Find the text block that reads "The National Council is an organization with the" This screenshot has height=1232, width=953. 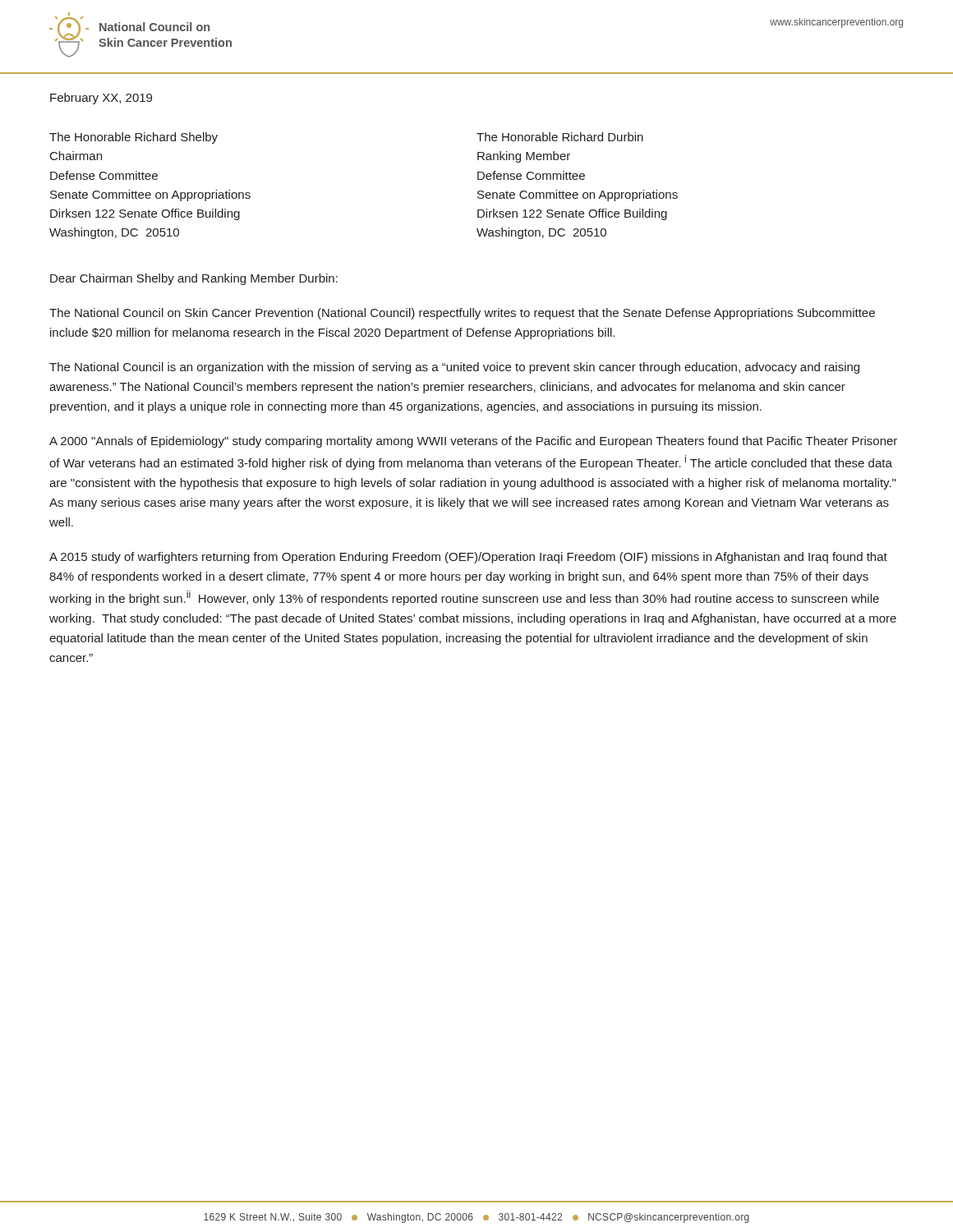(x=455, y=386)
